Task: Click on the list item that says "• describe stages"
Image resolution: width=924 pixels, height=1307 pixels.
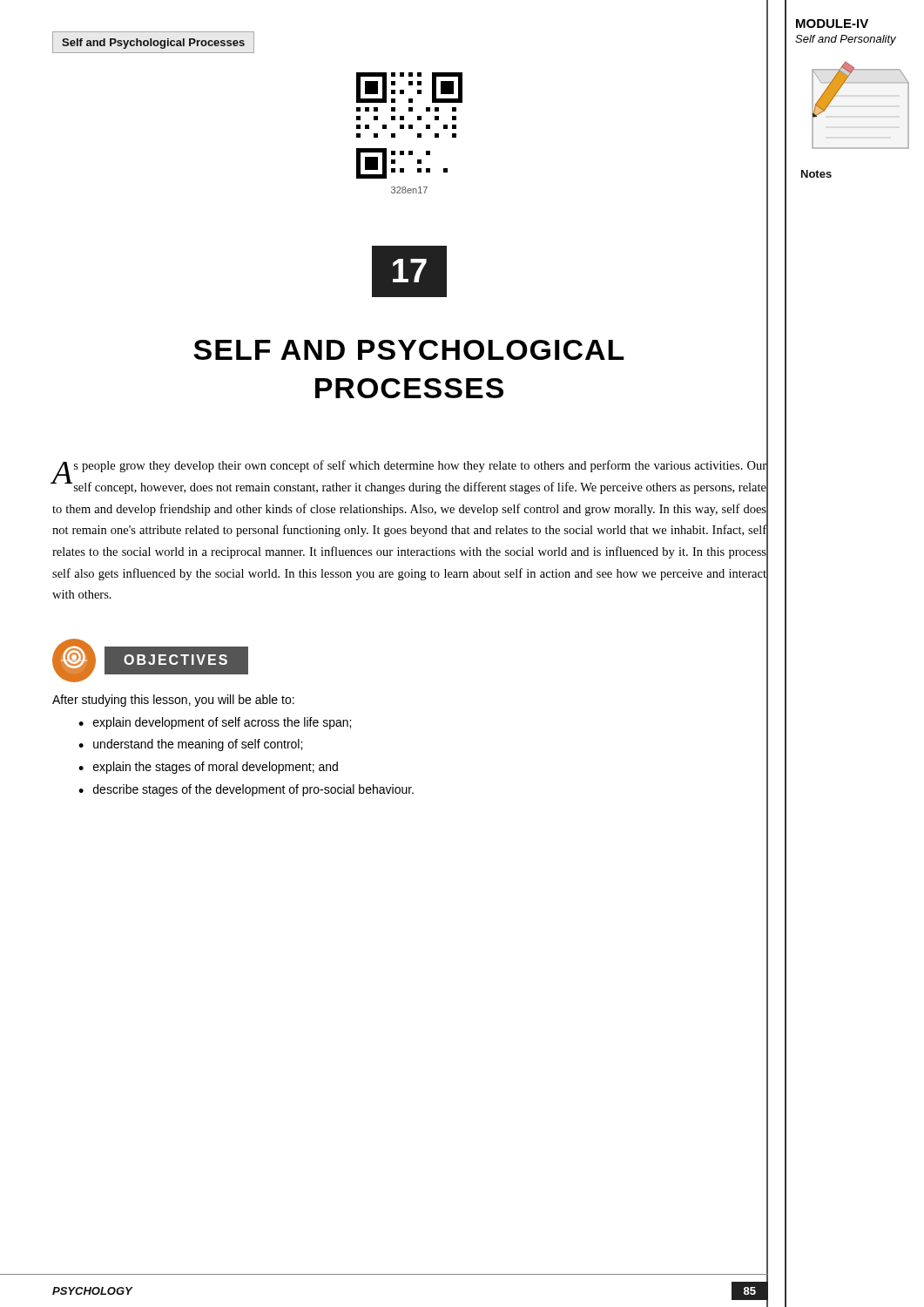Action: (246, 792)
